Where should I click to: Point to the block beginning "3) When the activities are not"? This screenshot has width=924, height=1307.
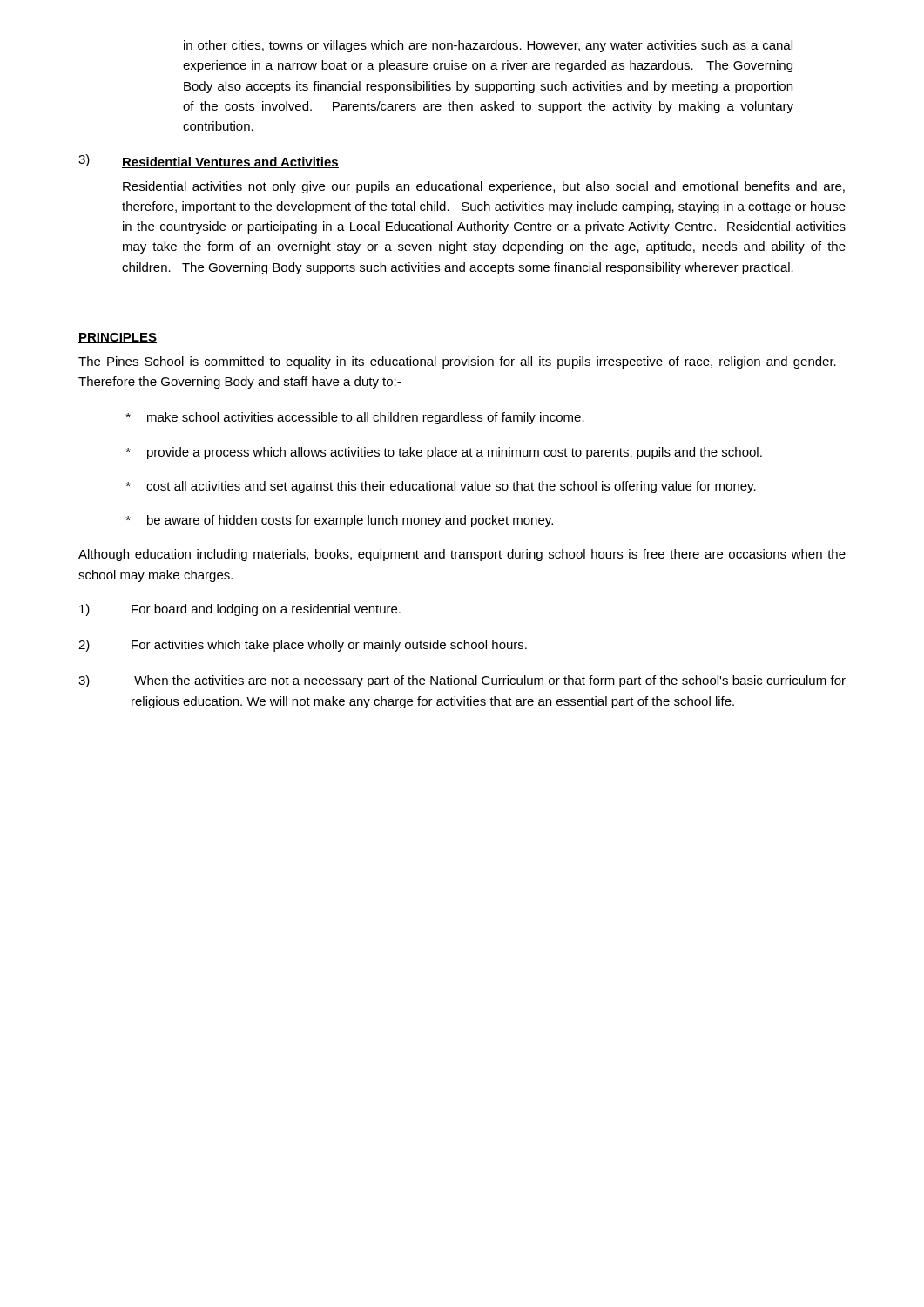462,690
